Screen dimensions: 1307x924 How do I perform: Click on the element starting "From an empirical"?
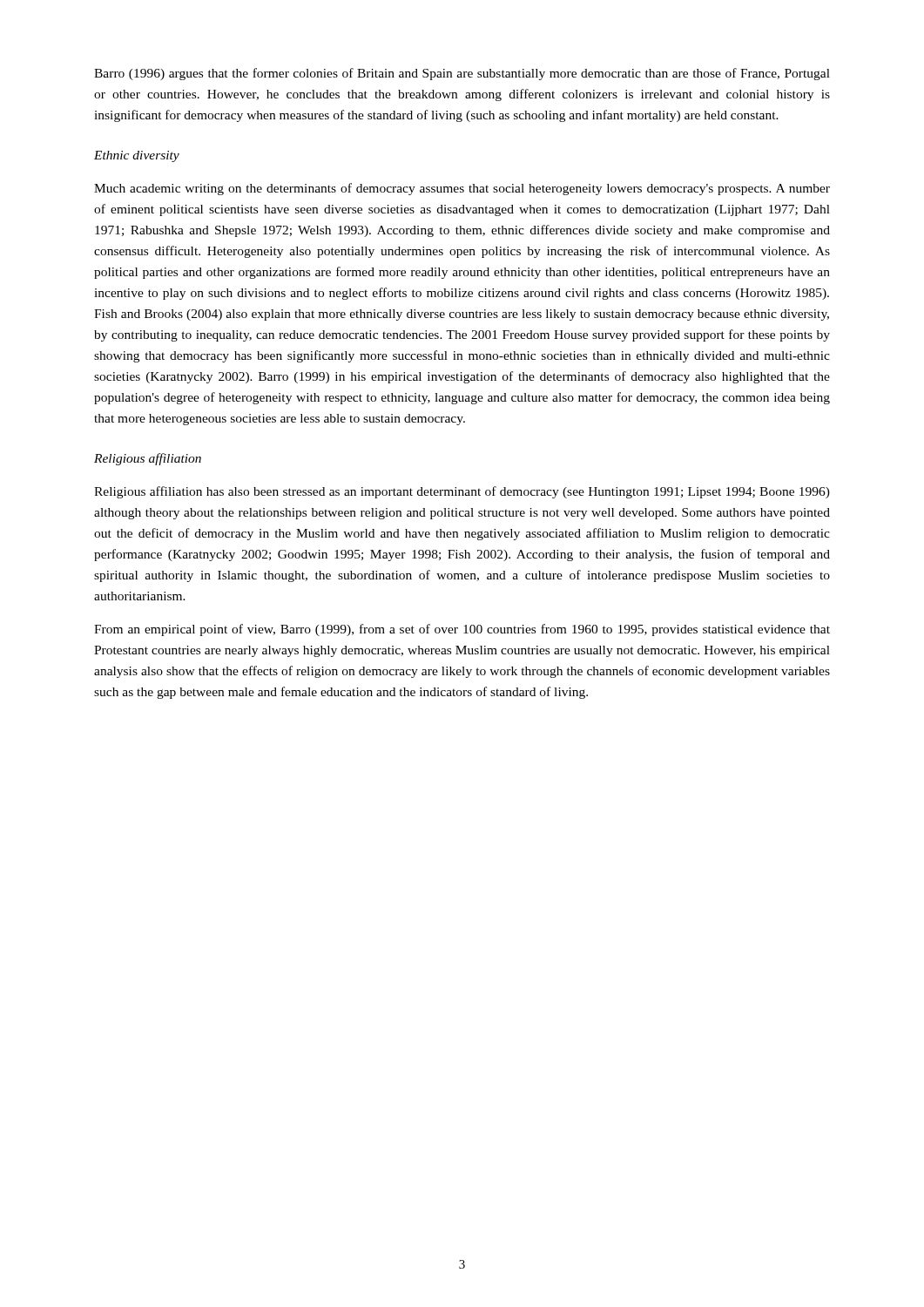coord(462,660)
